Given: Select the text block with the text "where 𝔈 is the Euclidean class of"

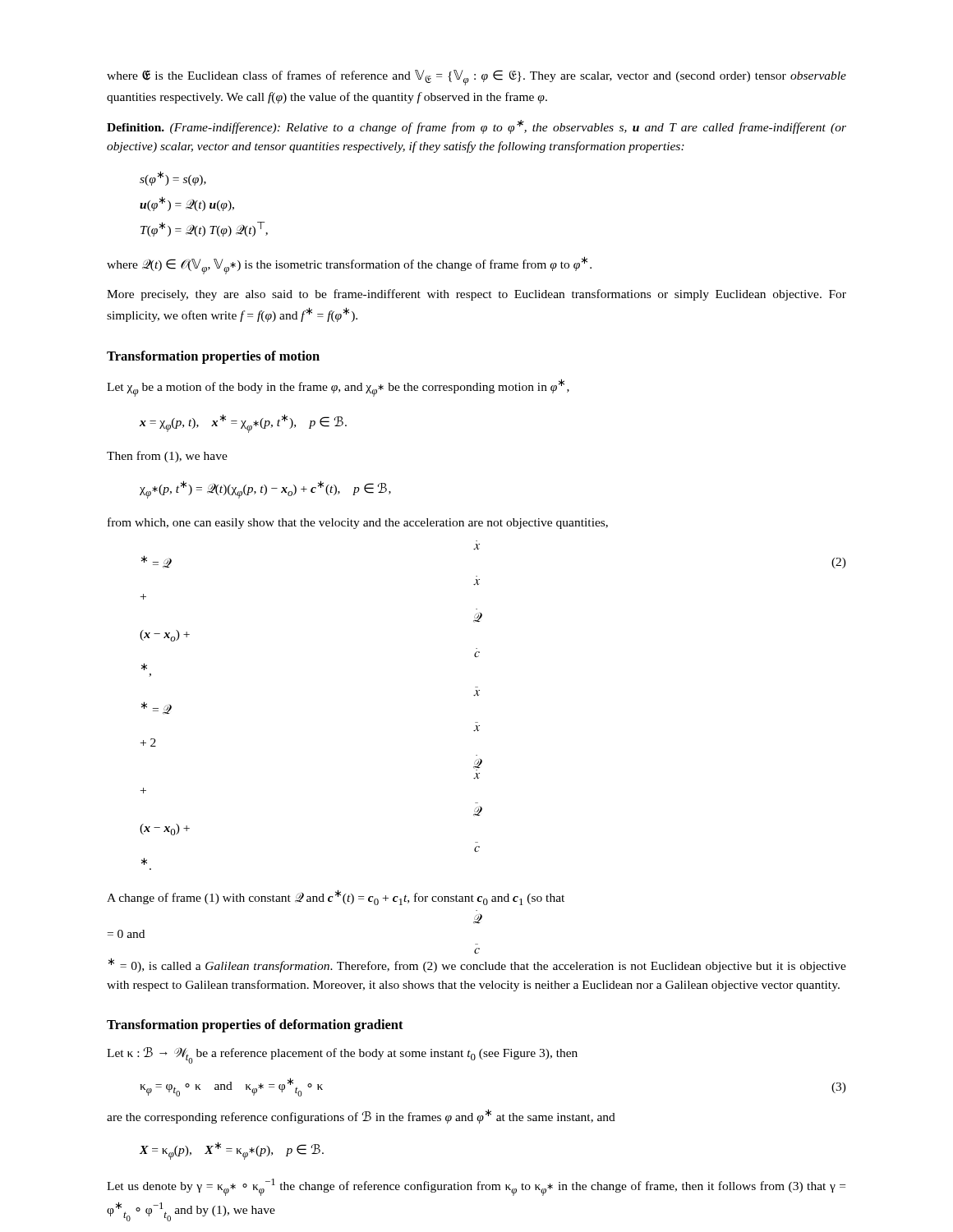Looking at the screenshot, I should click(x=476, y=86).
